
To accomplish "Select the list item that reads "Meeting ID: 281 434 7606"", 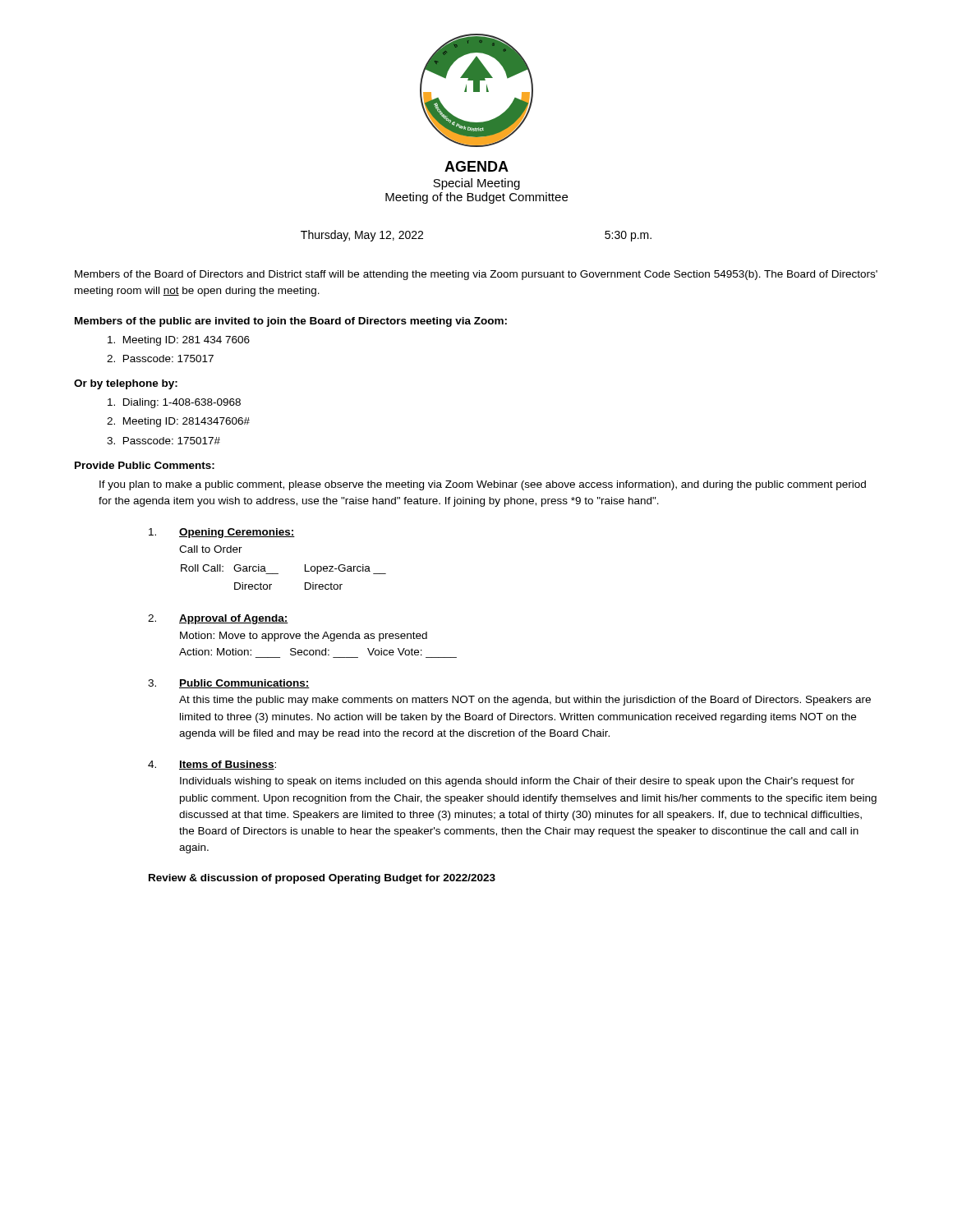I will point(178,339).
